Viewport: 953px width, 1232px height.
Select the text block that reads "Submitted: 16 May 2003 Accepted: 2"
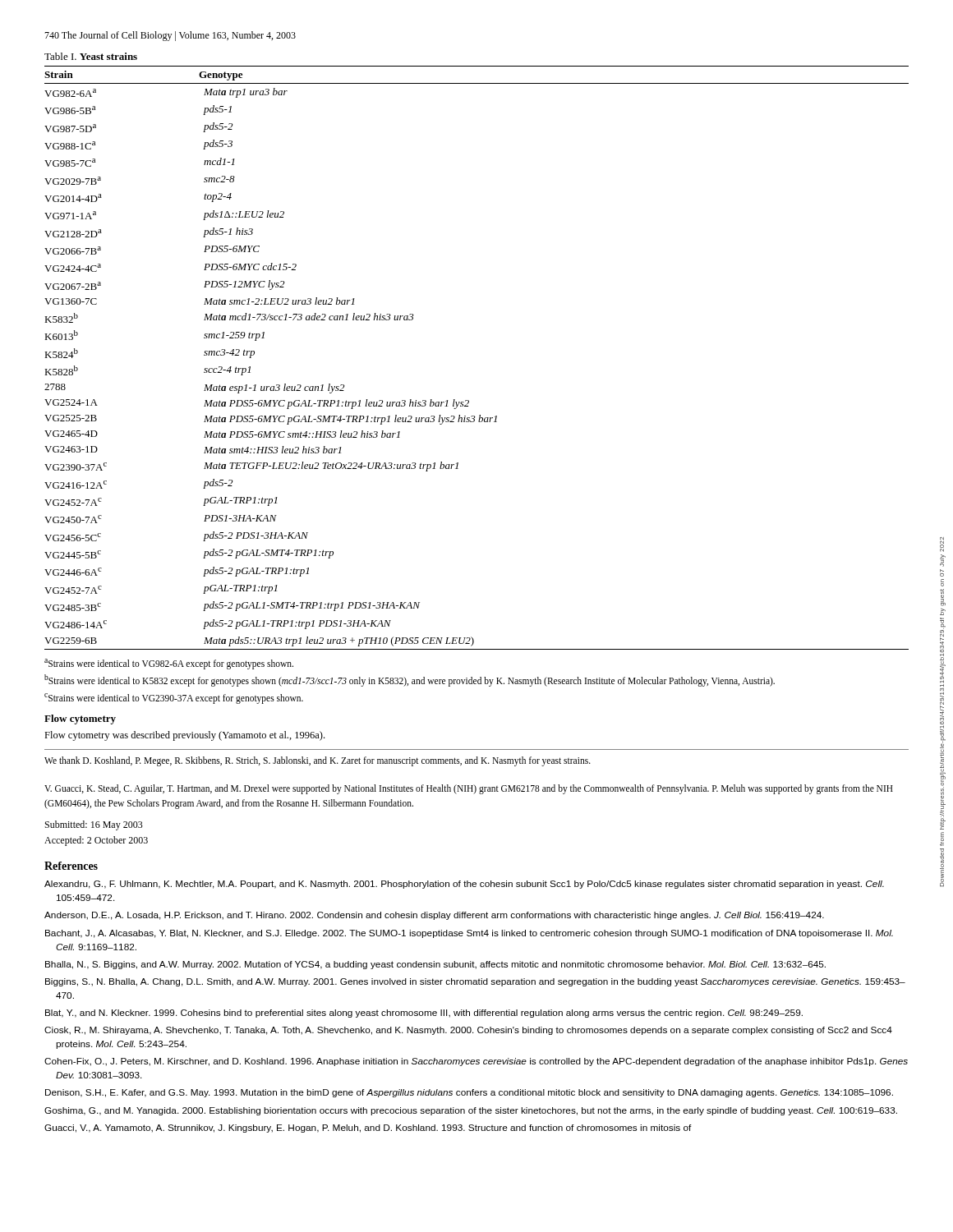pos(96,832)
